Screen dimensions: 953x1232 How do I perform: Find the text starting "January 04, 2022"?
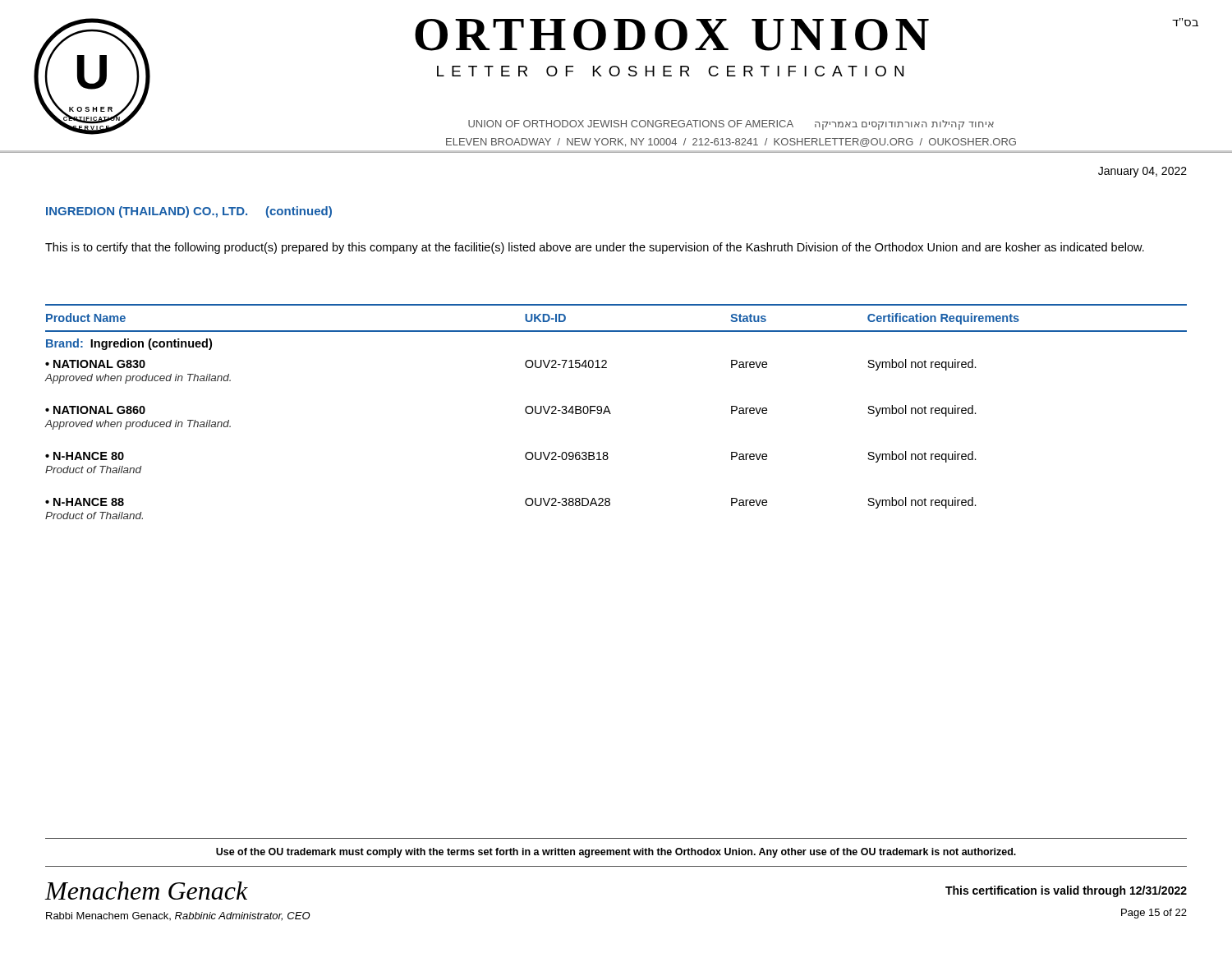click(x=1142, y=171)
